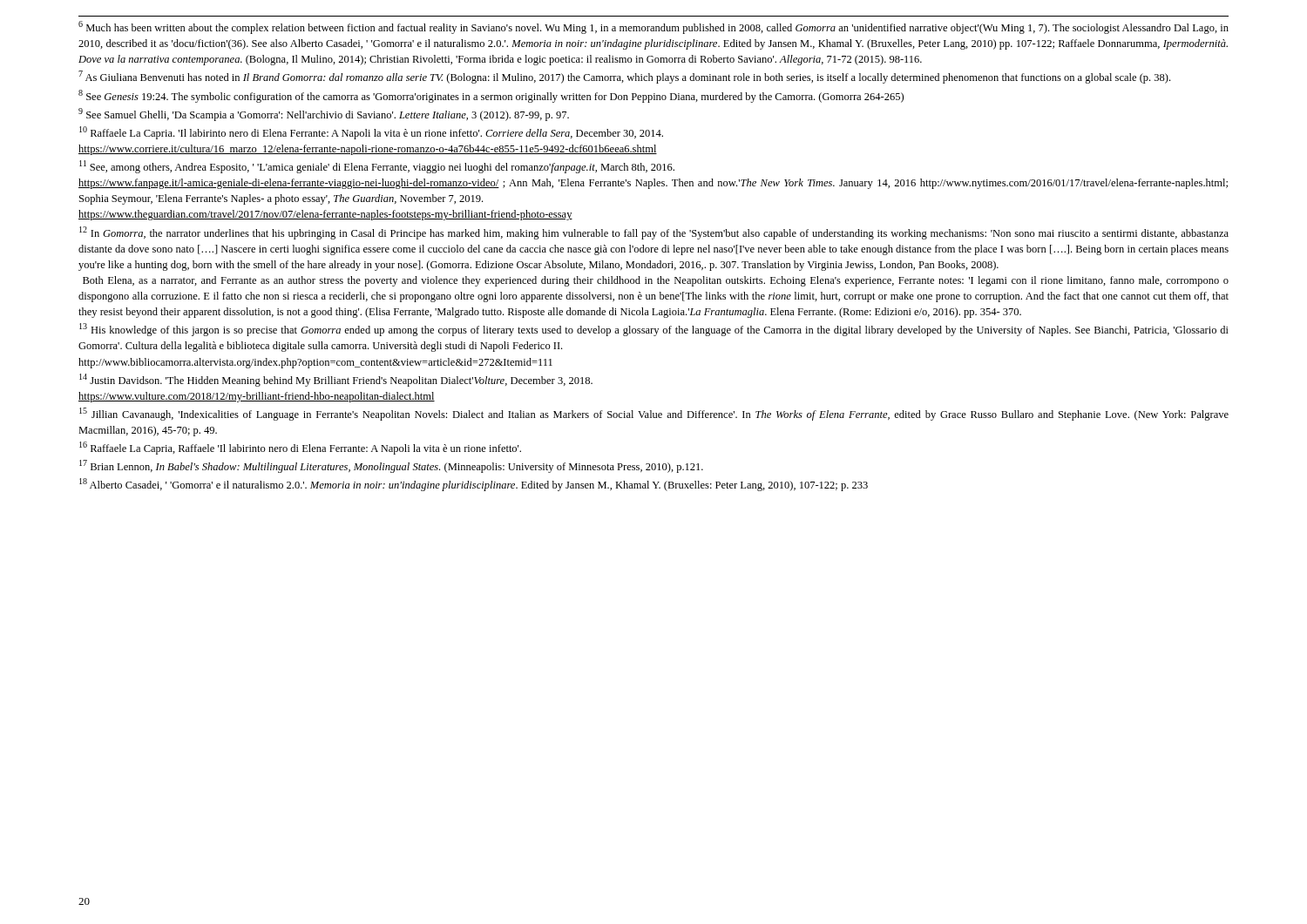Point to the element starting "11 See, among others, Andrea Esposito, '"
Viewport: 1307px width, 924px height.
pyautogui.click(x=654, y=190)
